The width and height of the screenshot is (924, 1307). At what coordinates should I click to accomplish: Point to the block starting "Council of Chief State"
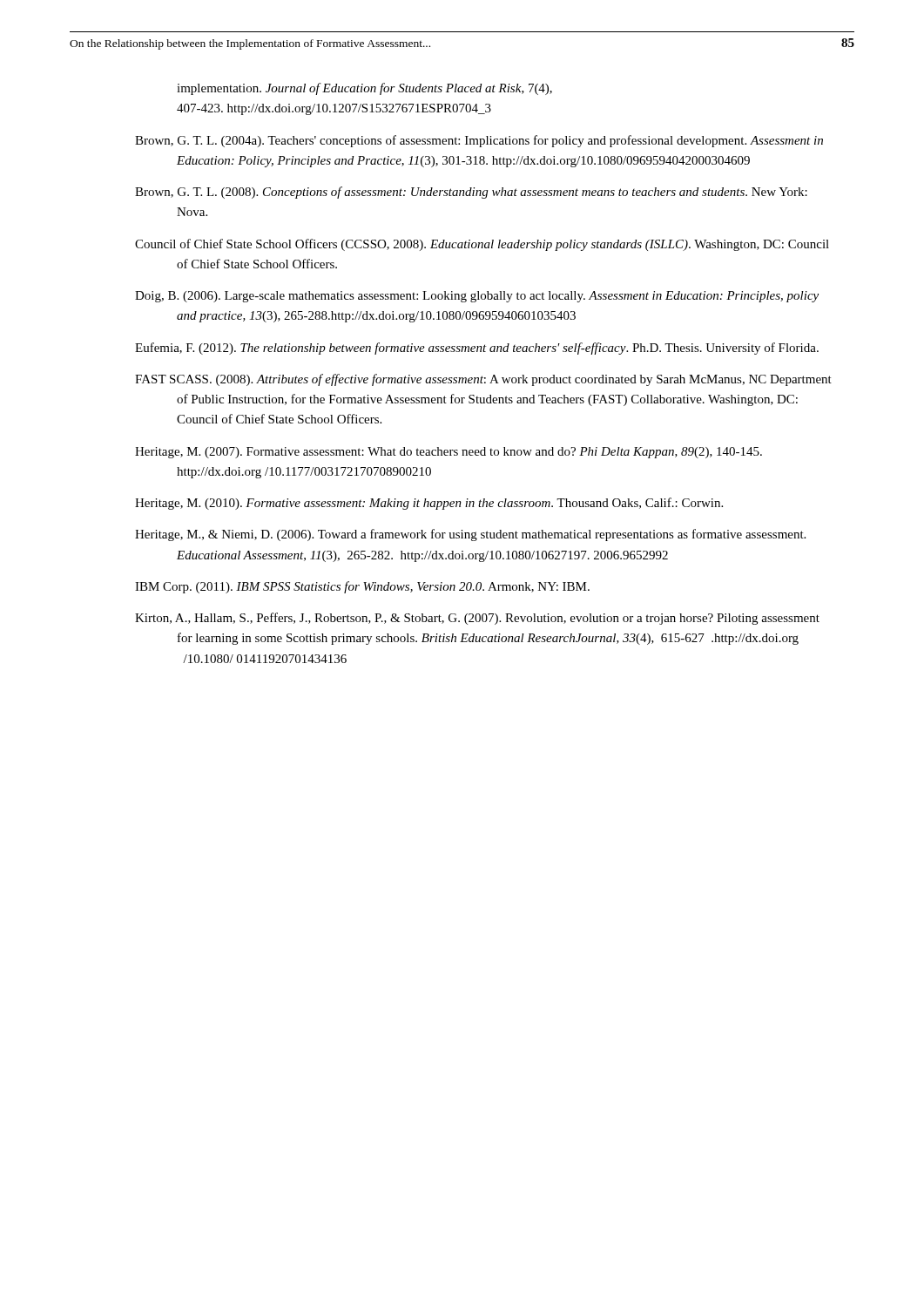[482, 254]
